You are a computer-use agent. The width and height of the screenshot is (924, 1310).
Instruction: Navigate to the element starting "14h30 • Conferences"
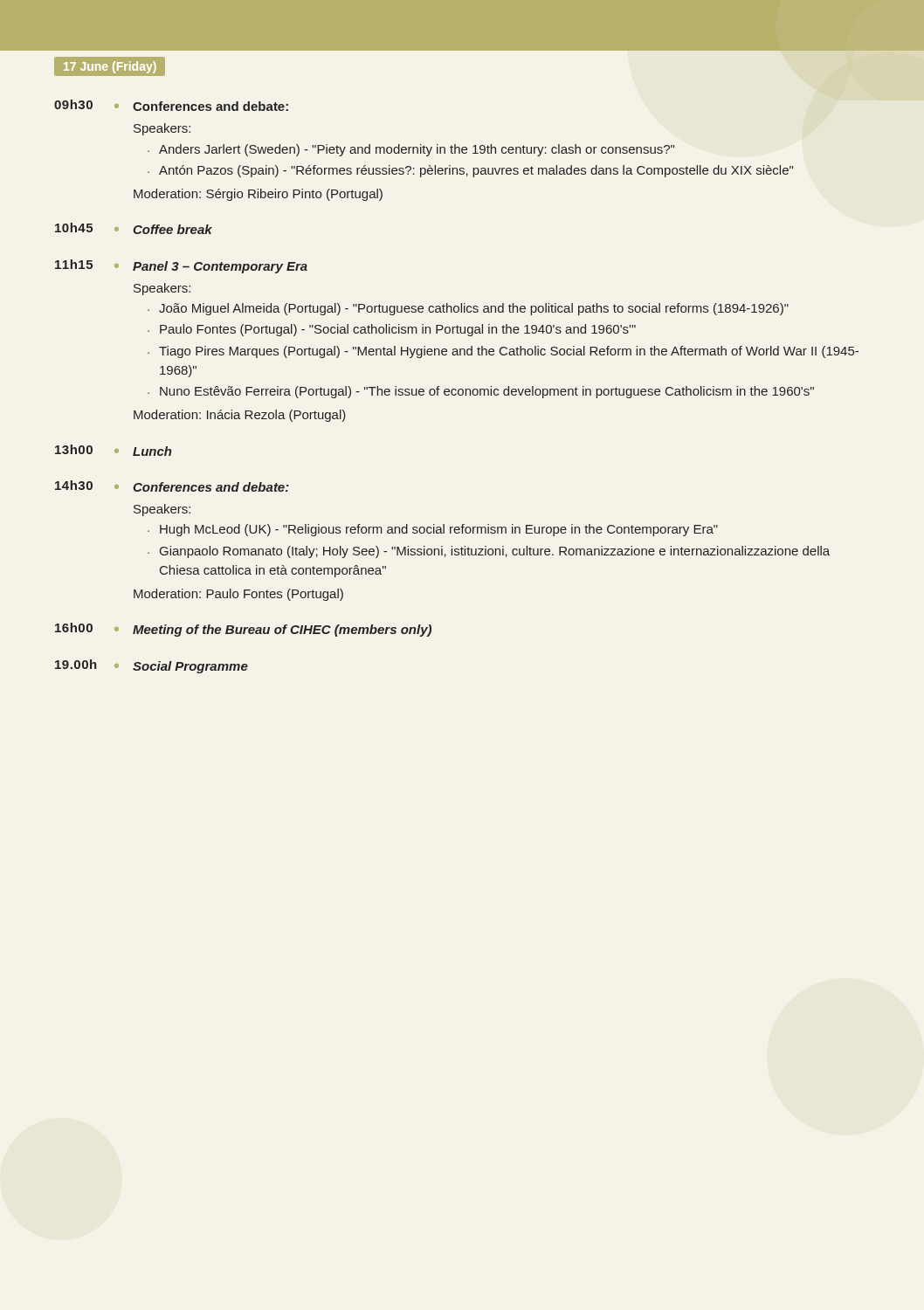(462, 540)
